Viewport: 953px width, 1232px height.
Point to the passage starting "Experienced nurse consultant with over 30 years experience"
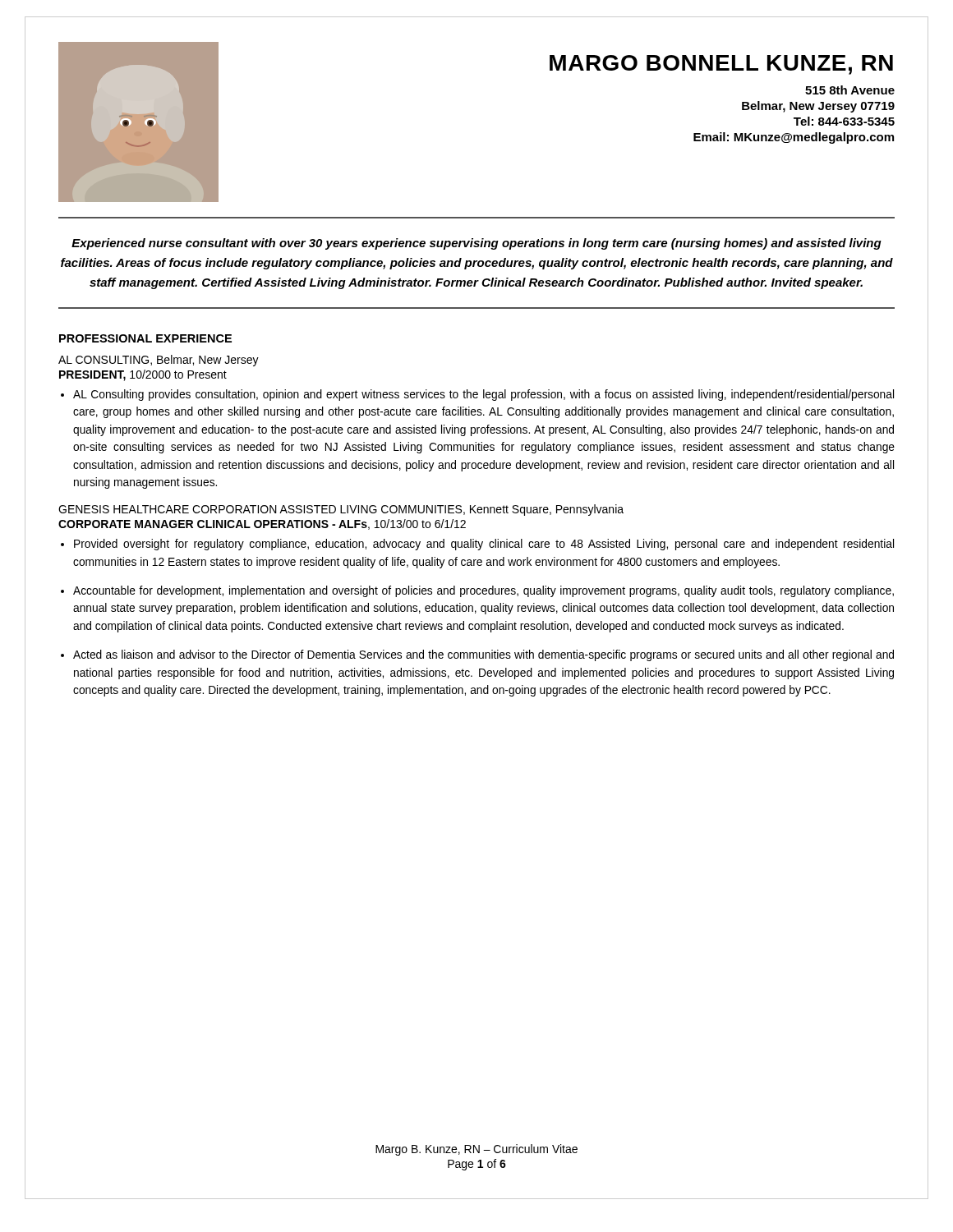pyautogui.click(x=476, y=263)
